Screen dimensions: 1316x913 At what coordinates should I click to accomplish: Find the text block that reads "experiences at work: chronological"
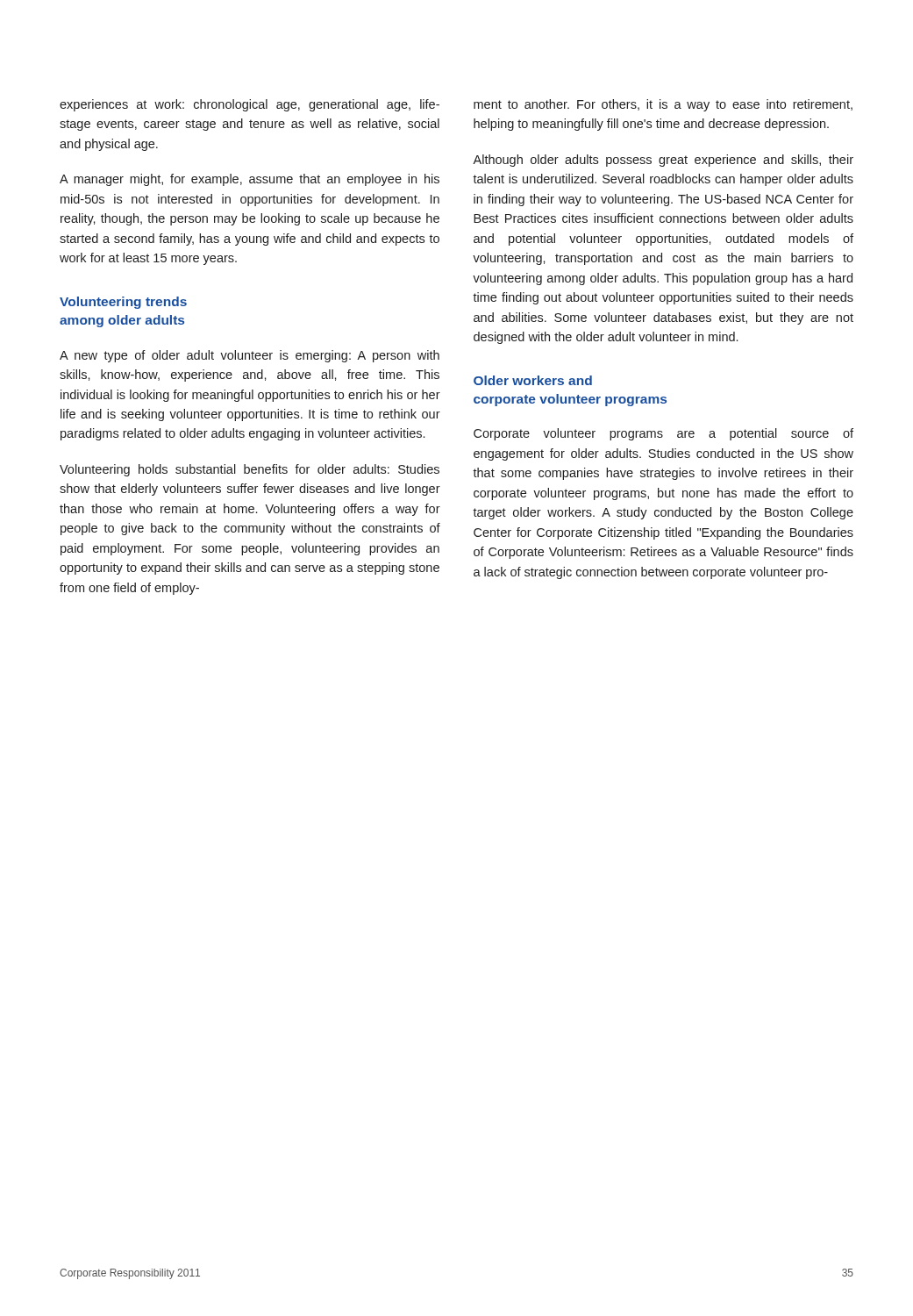[x=250, y=124]
